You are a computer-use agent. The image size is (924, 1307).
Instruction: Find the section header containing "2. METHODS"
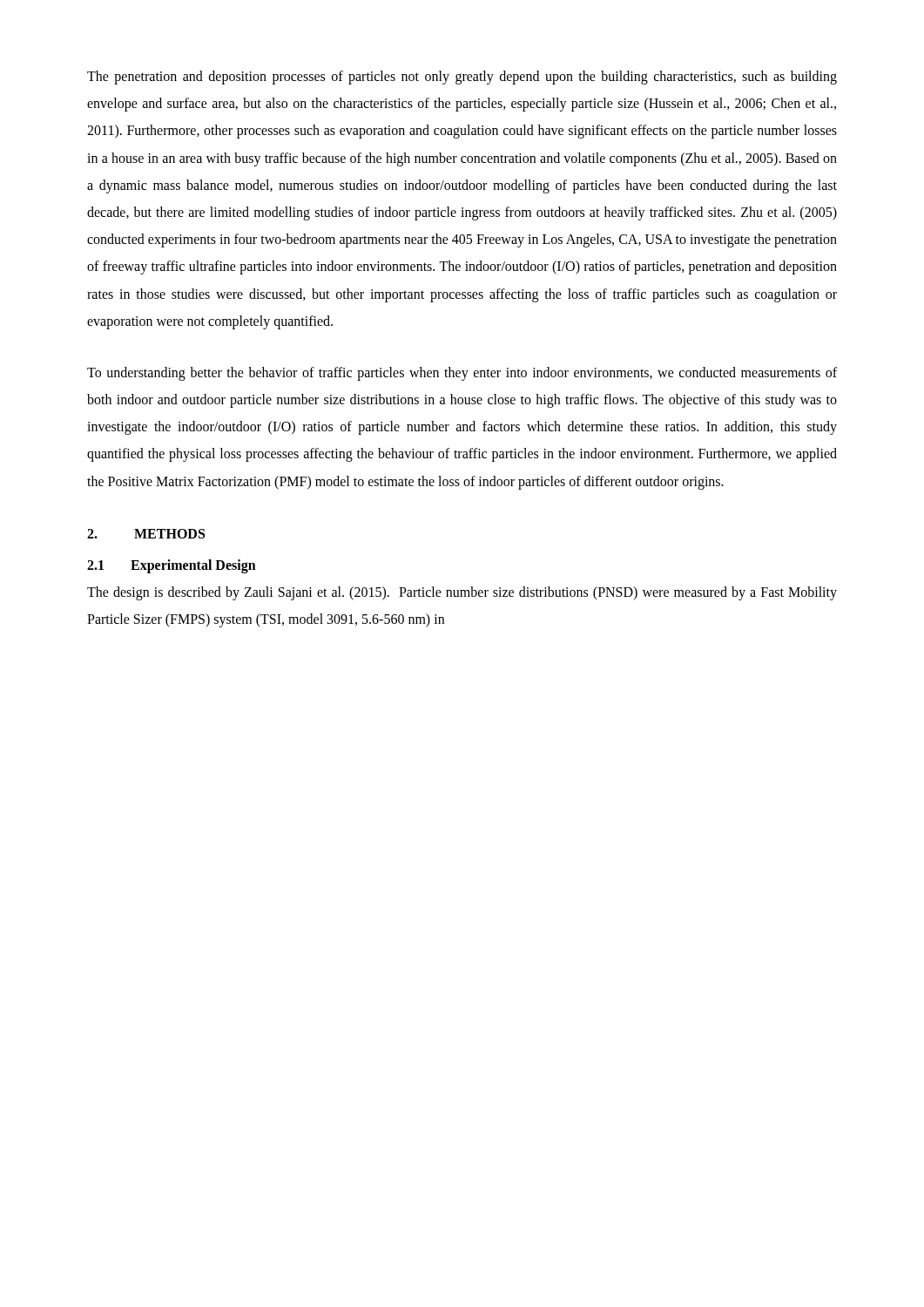[x=146, y=534]
